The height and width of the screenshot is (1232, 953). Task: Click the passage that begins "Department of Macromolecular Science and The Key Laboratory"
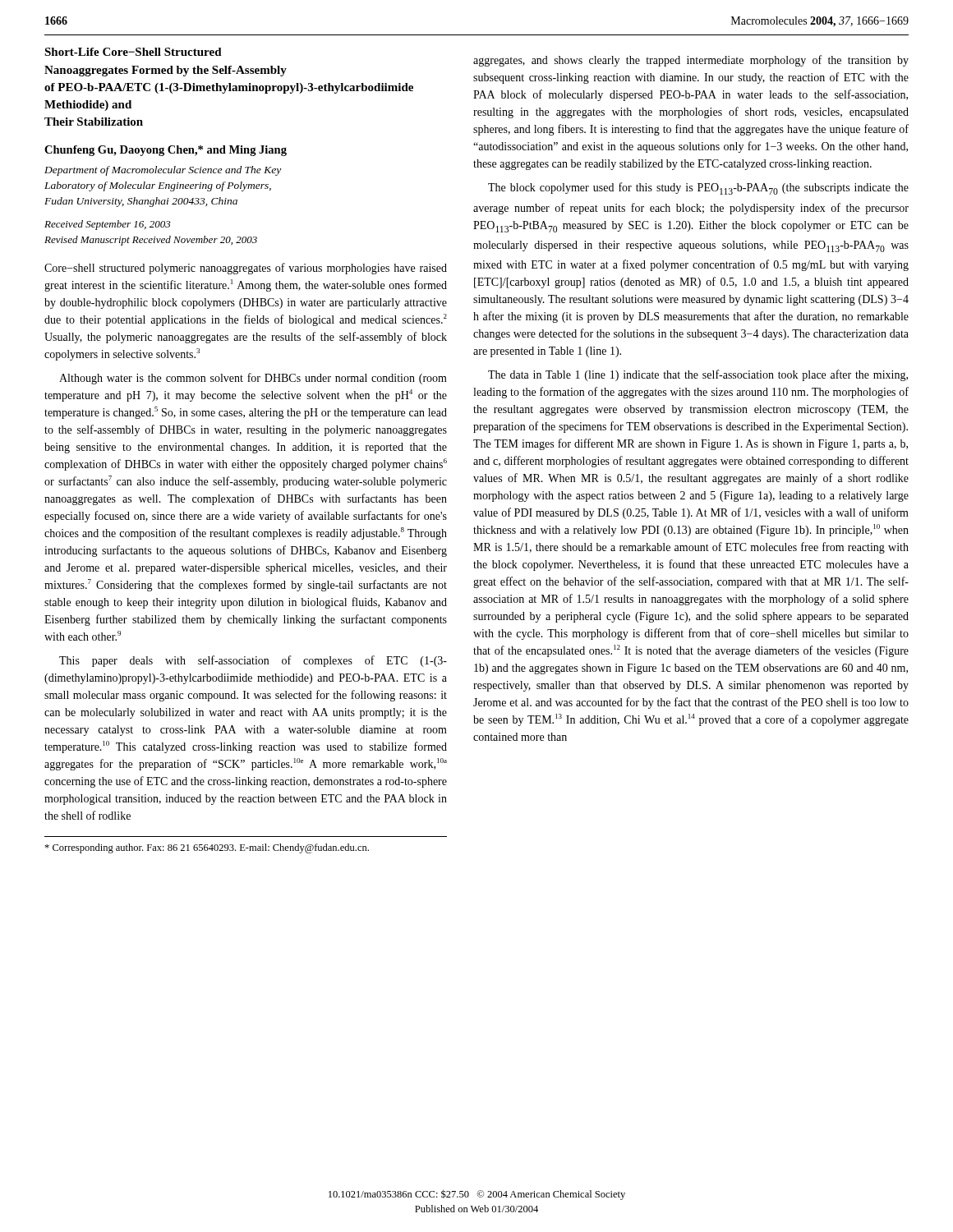(x=163, y=185)
